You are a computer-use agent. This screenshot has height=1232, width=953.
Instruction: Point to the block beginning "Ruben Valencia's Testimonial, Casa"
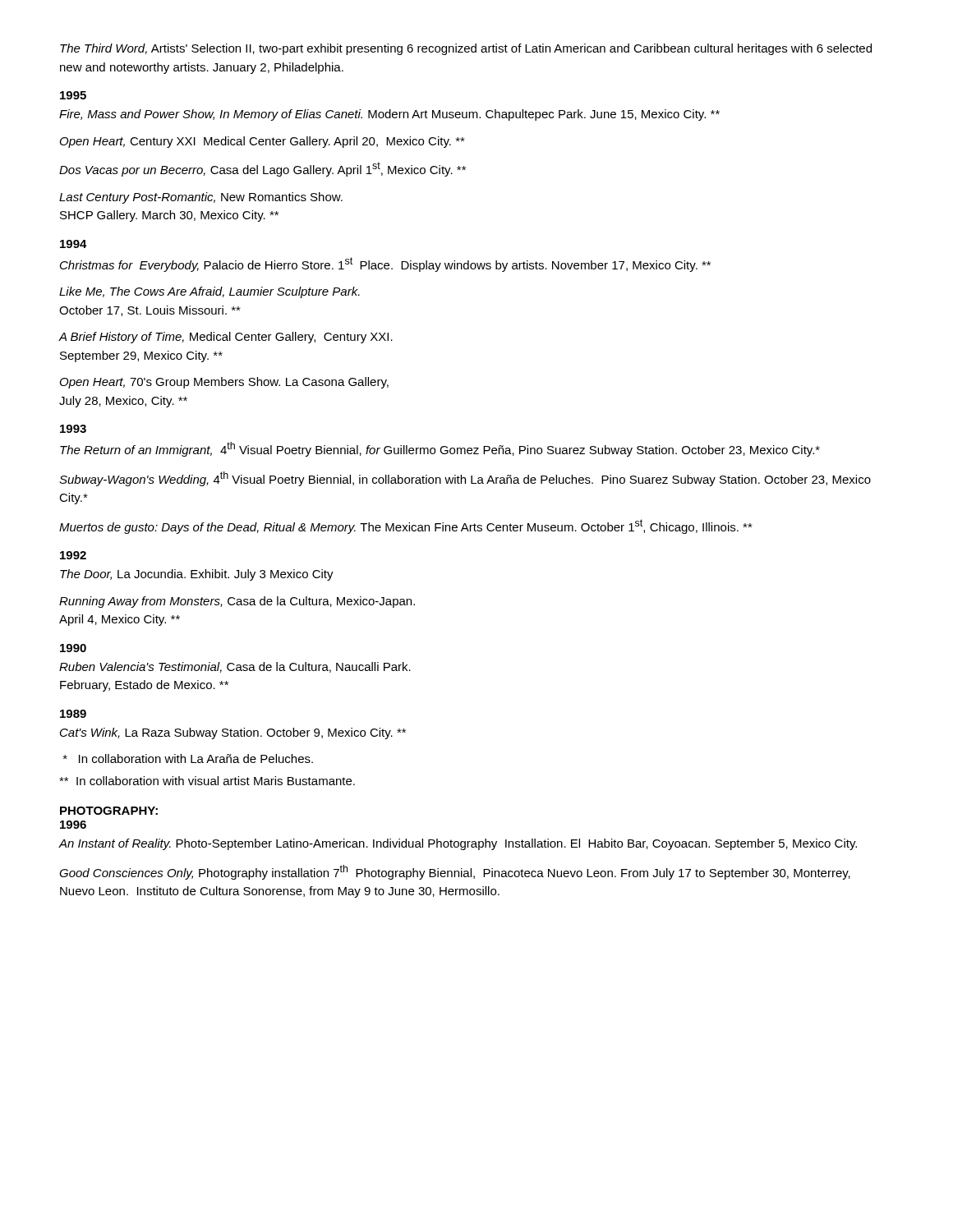(x=235, y=675)
